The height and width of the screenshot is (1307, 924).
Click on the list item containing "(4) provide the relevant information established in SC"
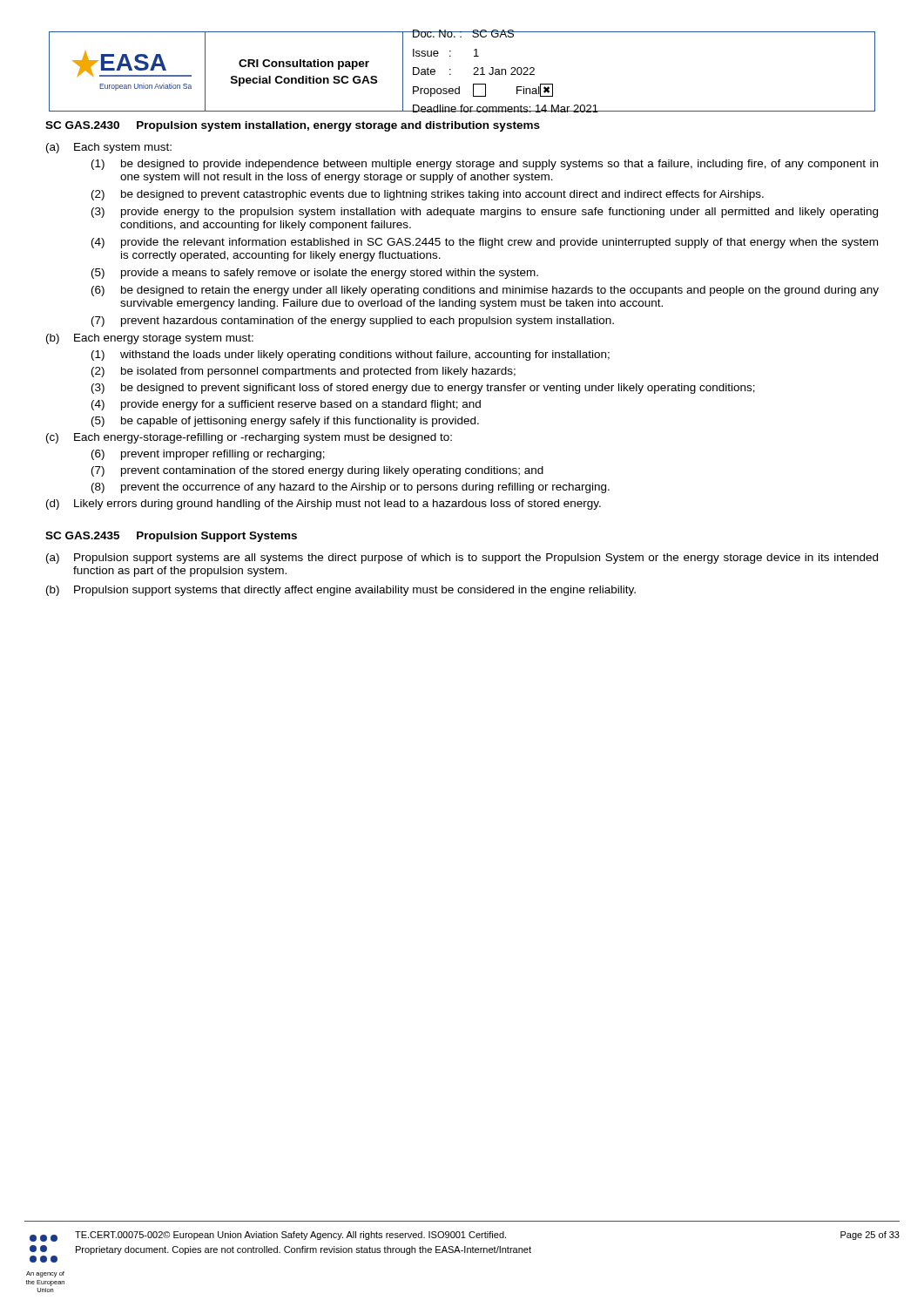(485, 248)
